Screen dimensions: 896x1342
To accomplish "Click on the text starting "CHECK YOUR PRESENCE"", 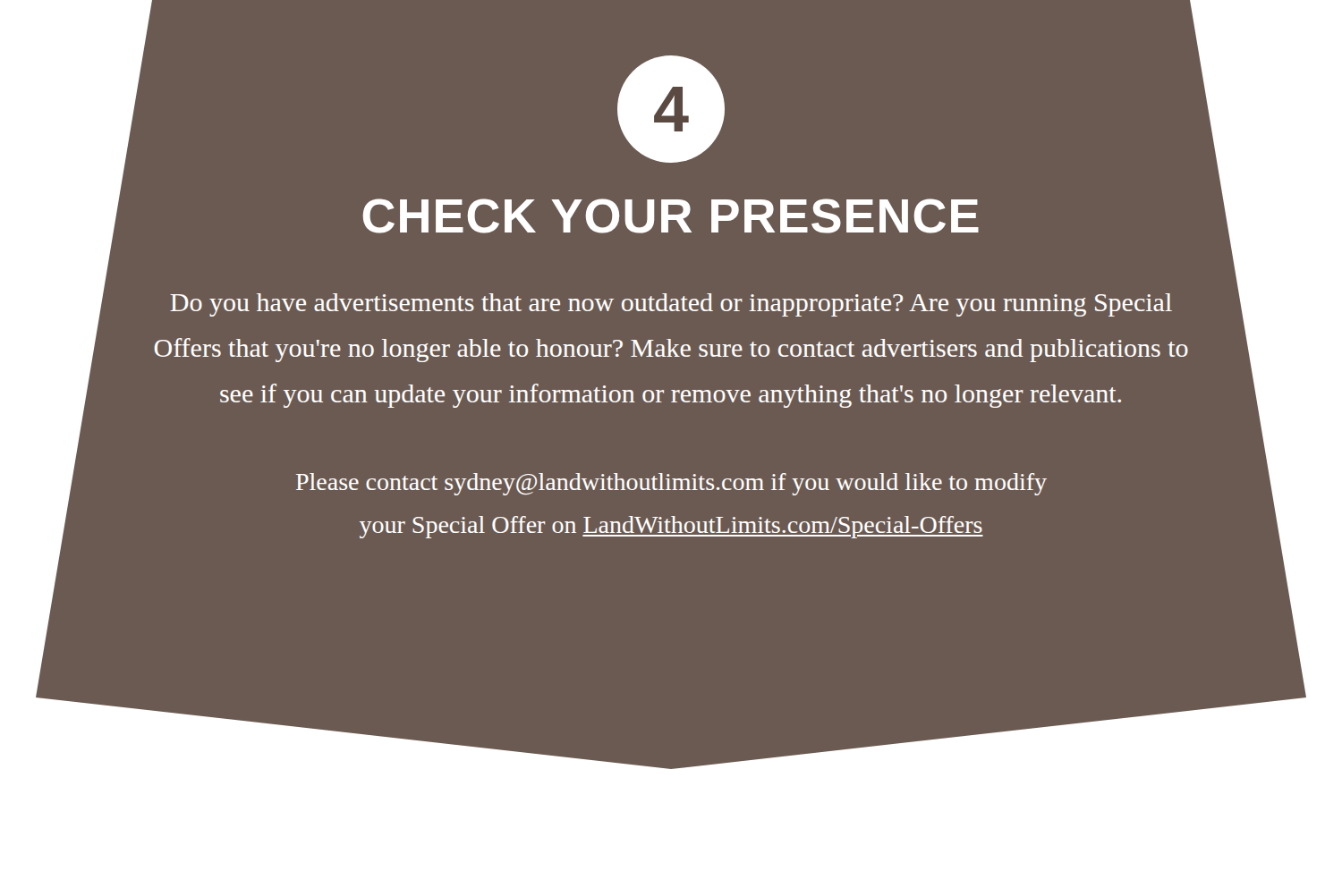I will tap(671, 216).
